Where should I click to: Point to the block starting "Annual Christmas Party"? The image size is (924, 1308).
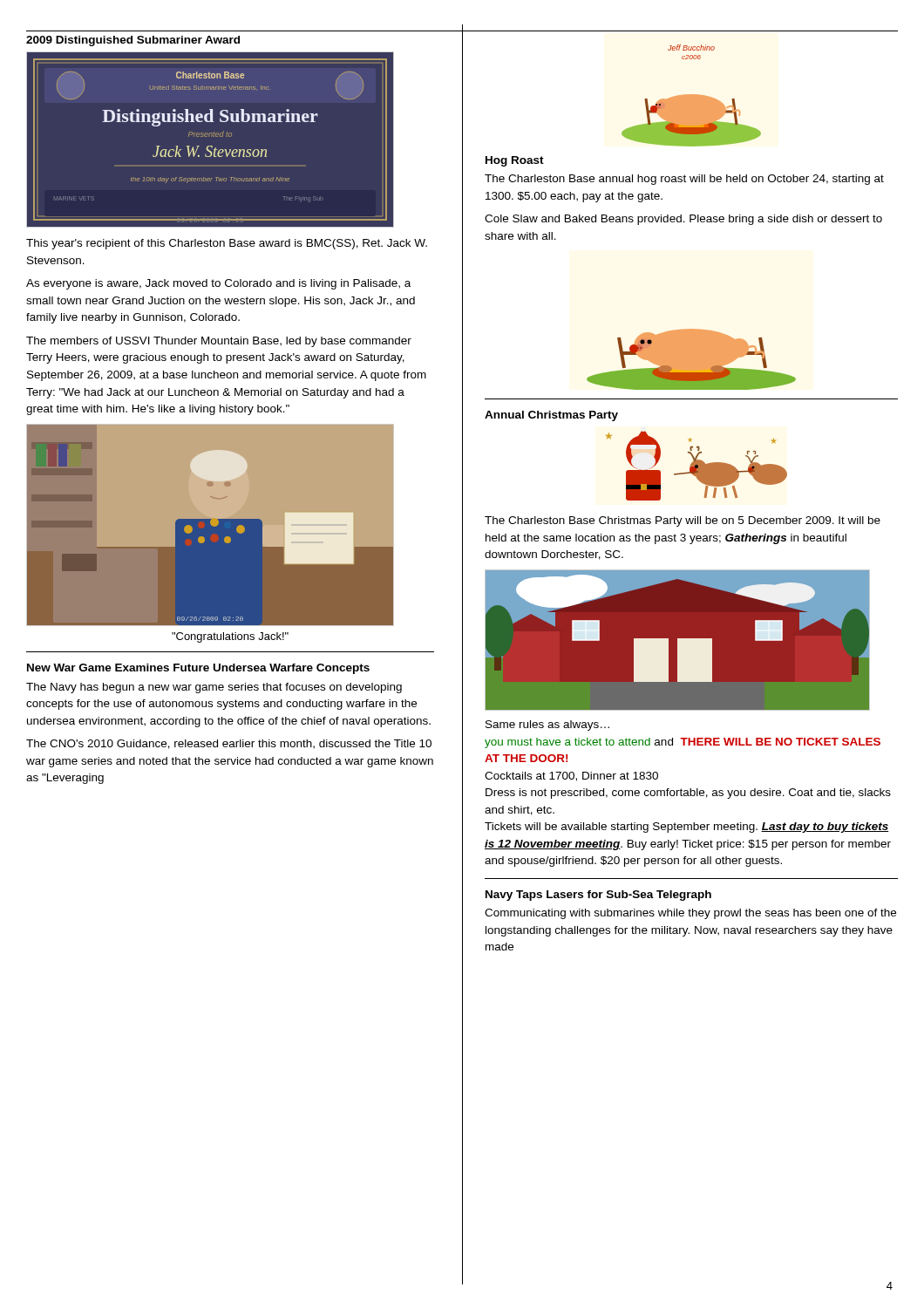tap(551, 415)
